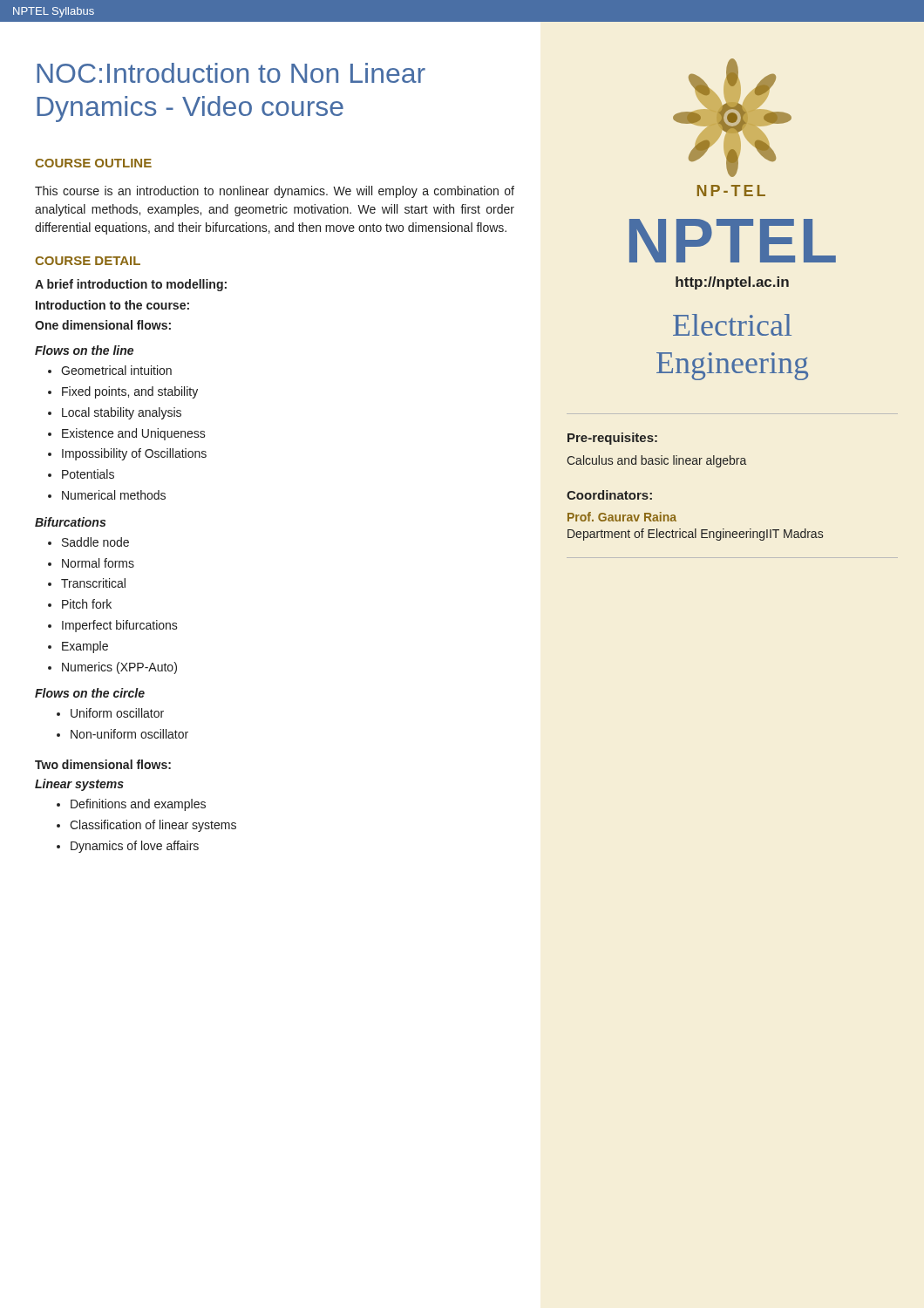This screenshot has height=1308, width=924.
Task: Click on the text that says "Two dimensional flows:"
Action: 103,765
